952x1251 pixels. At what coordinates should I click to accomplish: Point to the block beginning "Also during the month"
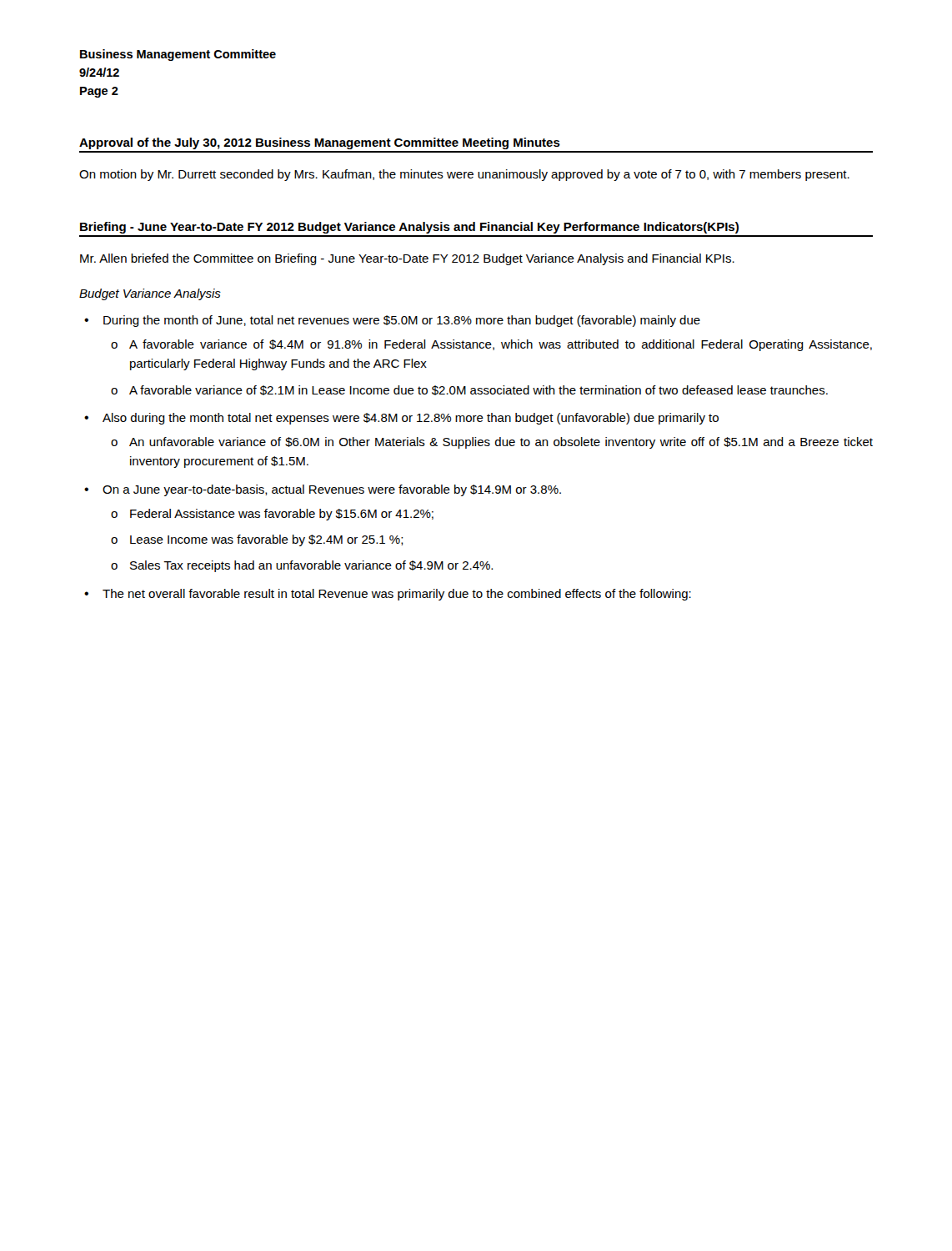click(x=488, y=440)
